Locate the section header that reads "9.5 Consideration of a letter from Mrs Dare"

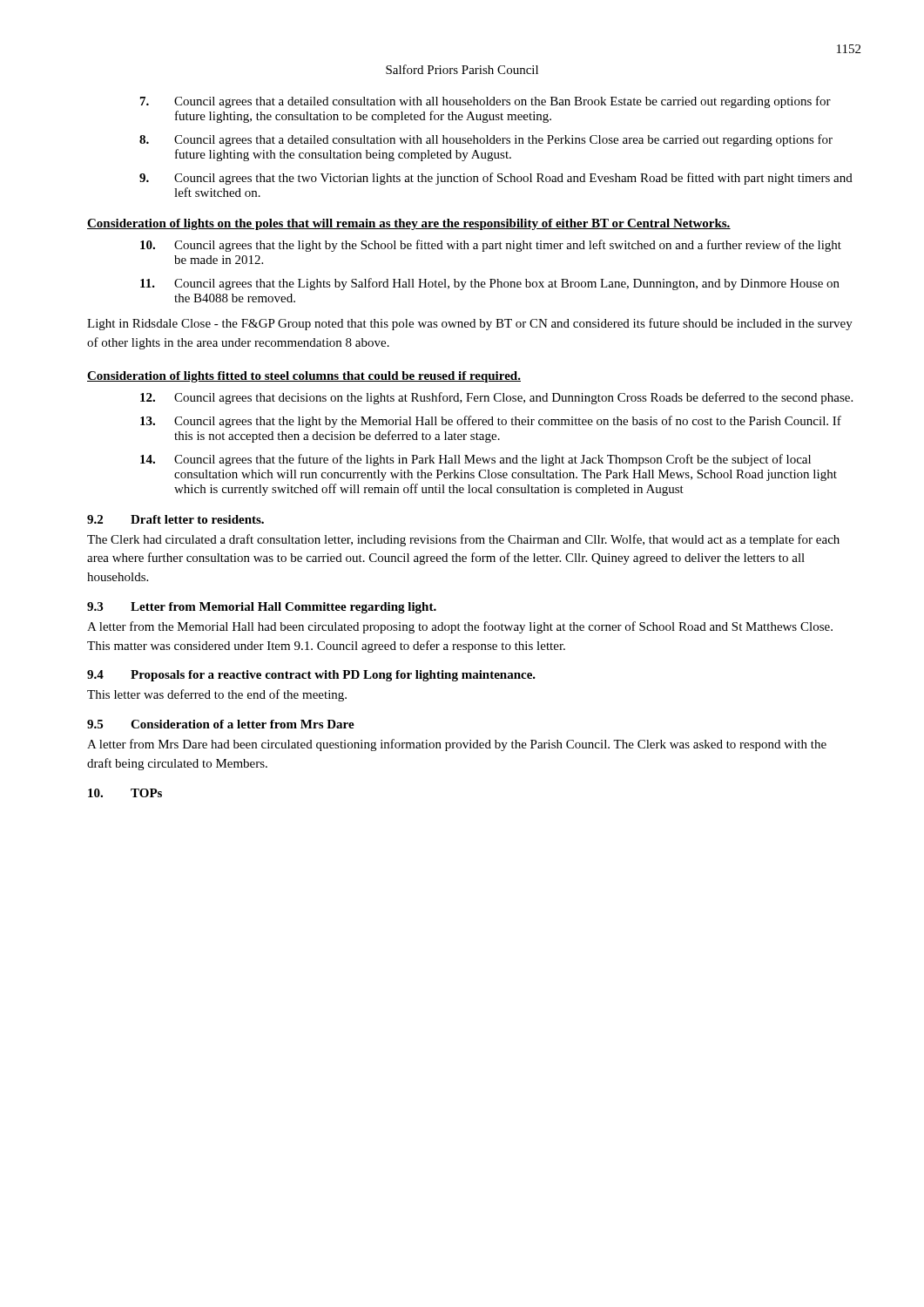coord(221,725)
